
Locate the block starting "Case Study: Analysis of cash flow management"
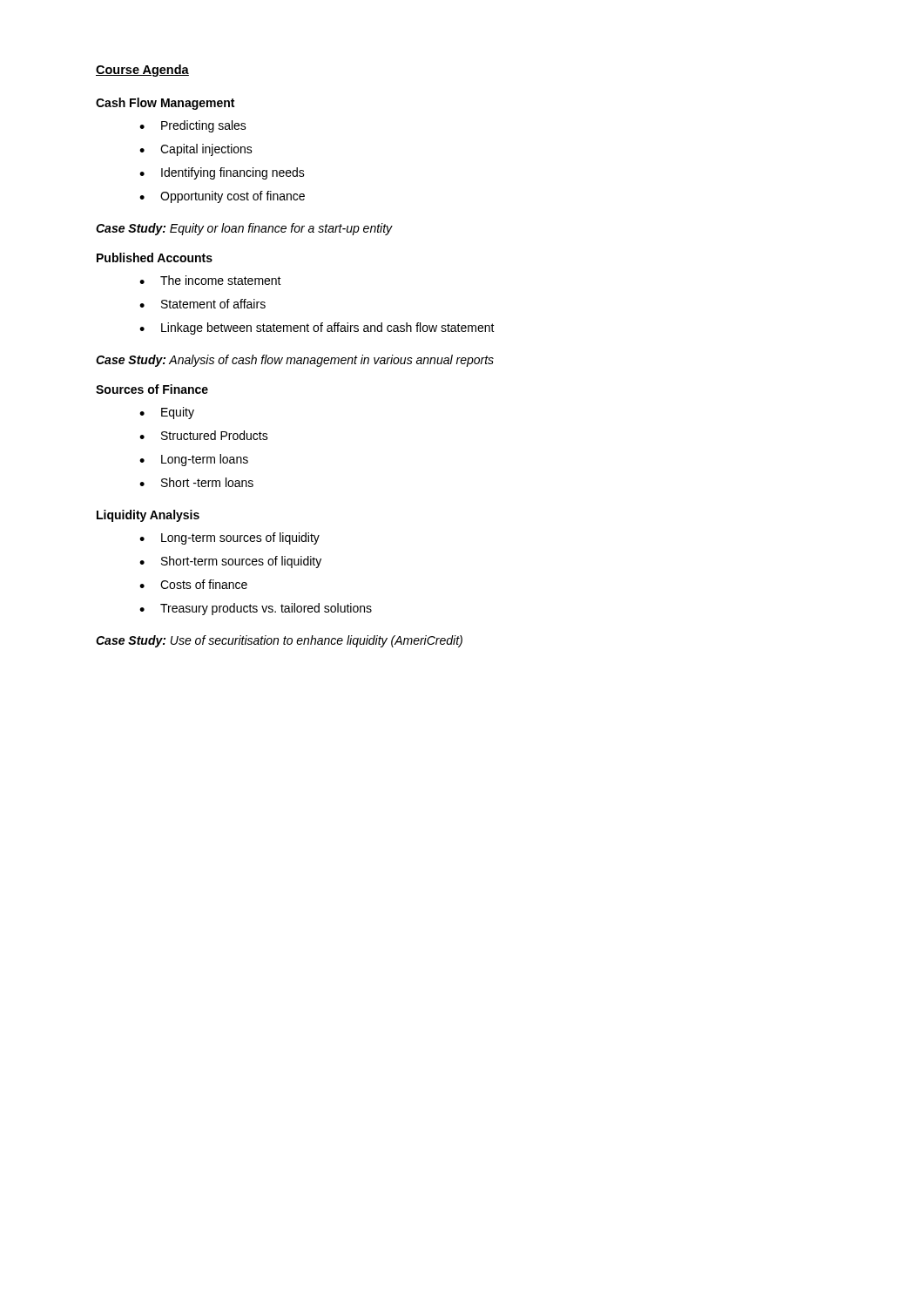pyautogui.click(x=295, y=360)
